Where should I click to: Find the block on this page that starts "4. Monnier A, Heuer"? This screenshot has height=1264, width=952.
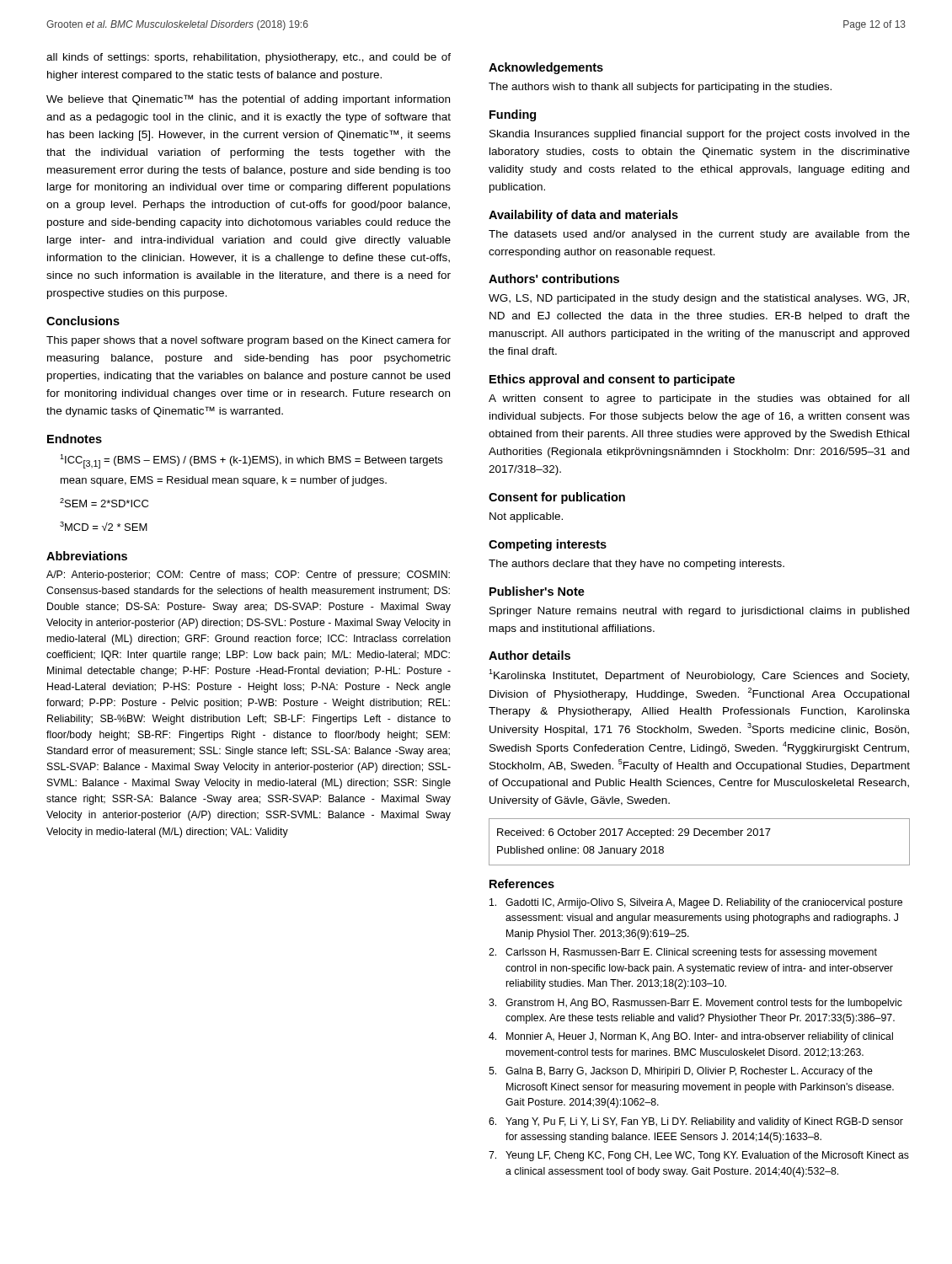point(699,1045)
